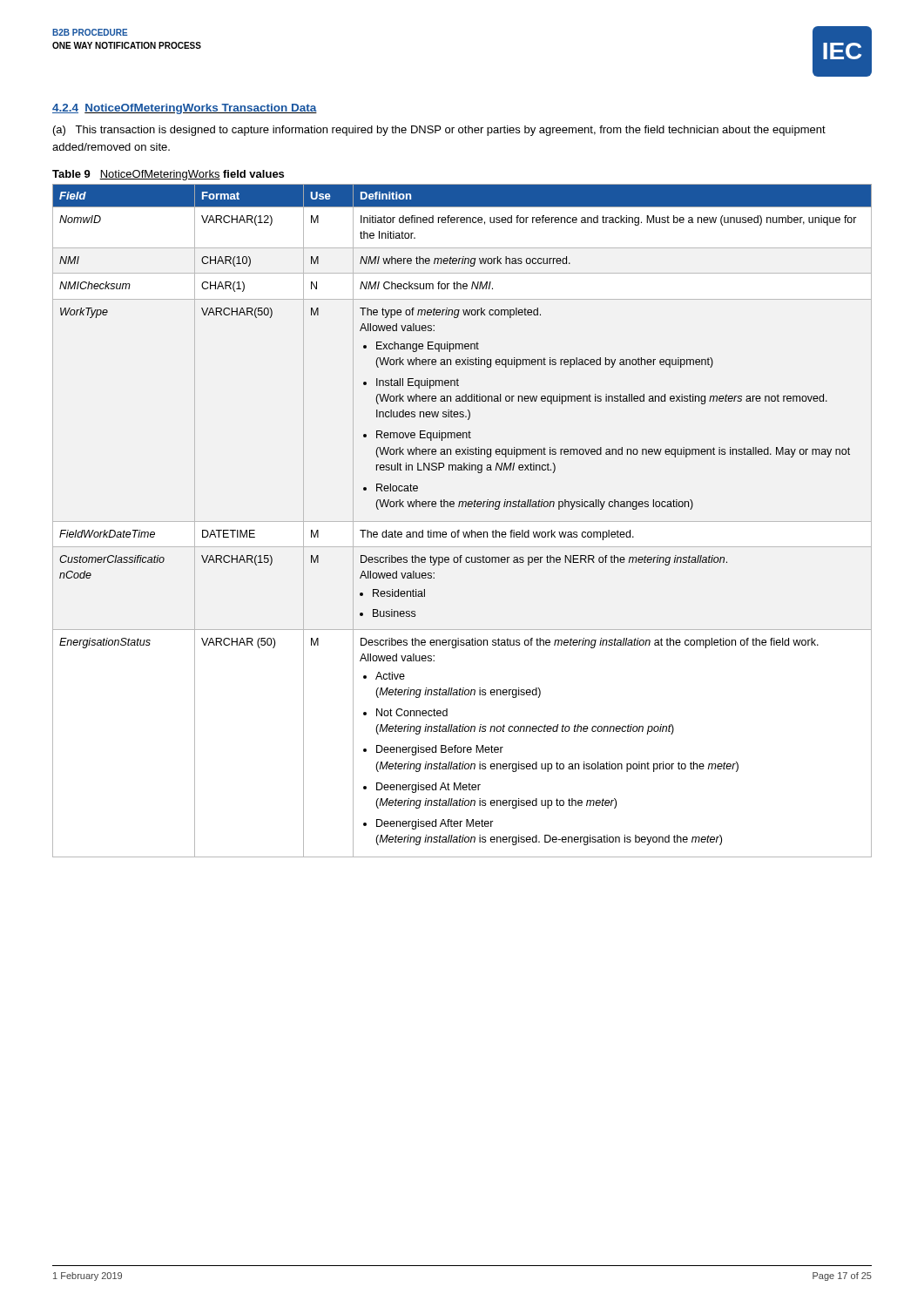
Task: Click the section header that begins "4.2.4 NoticeOfMeteringWorks Transaction"
Action: pyautogui.click(x=184, y=108)
